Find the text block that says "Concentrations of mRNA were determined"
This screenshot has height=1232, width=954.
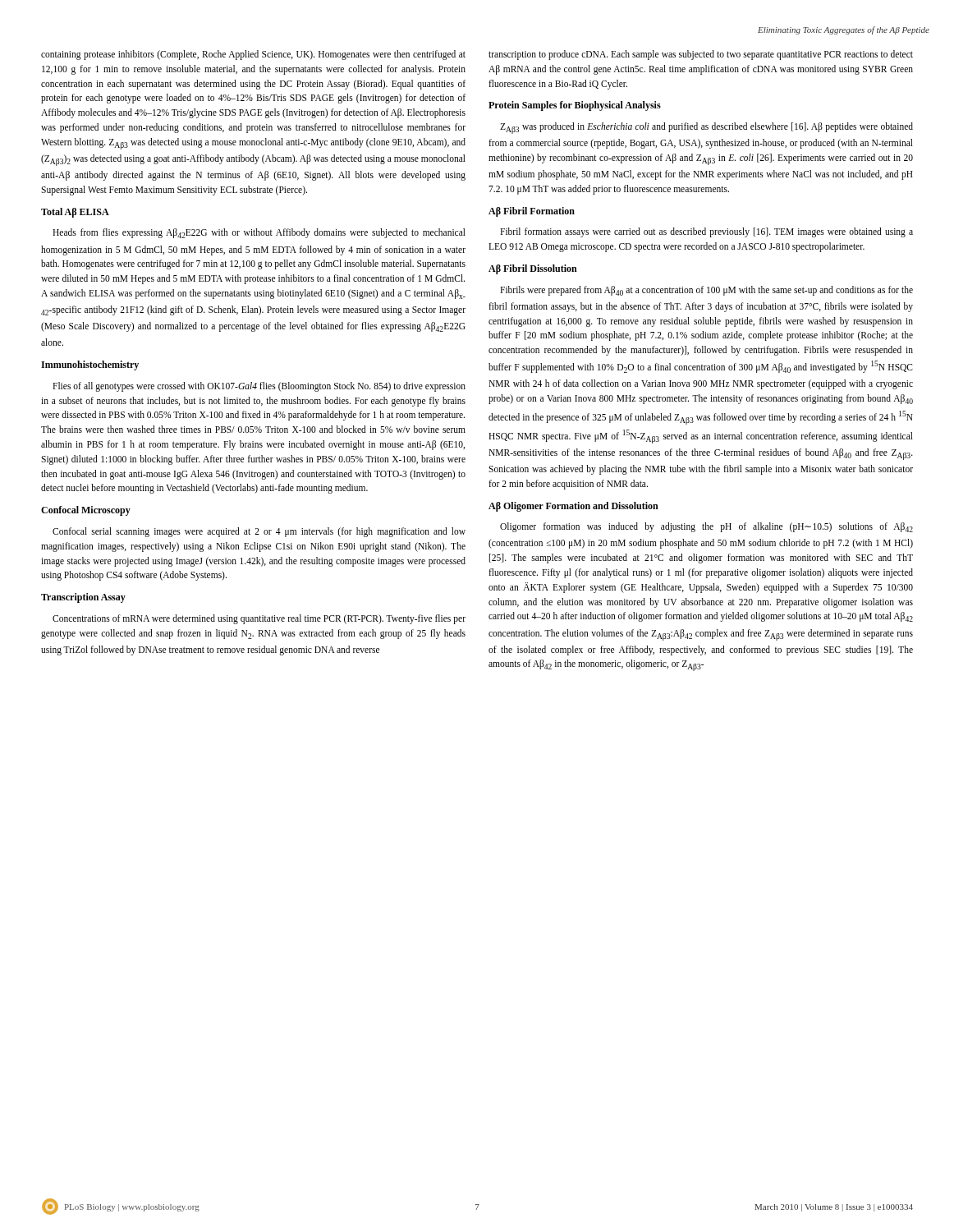pos(253,635)
